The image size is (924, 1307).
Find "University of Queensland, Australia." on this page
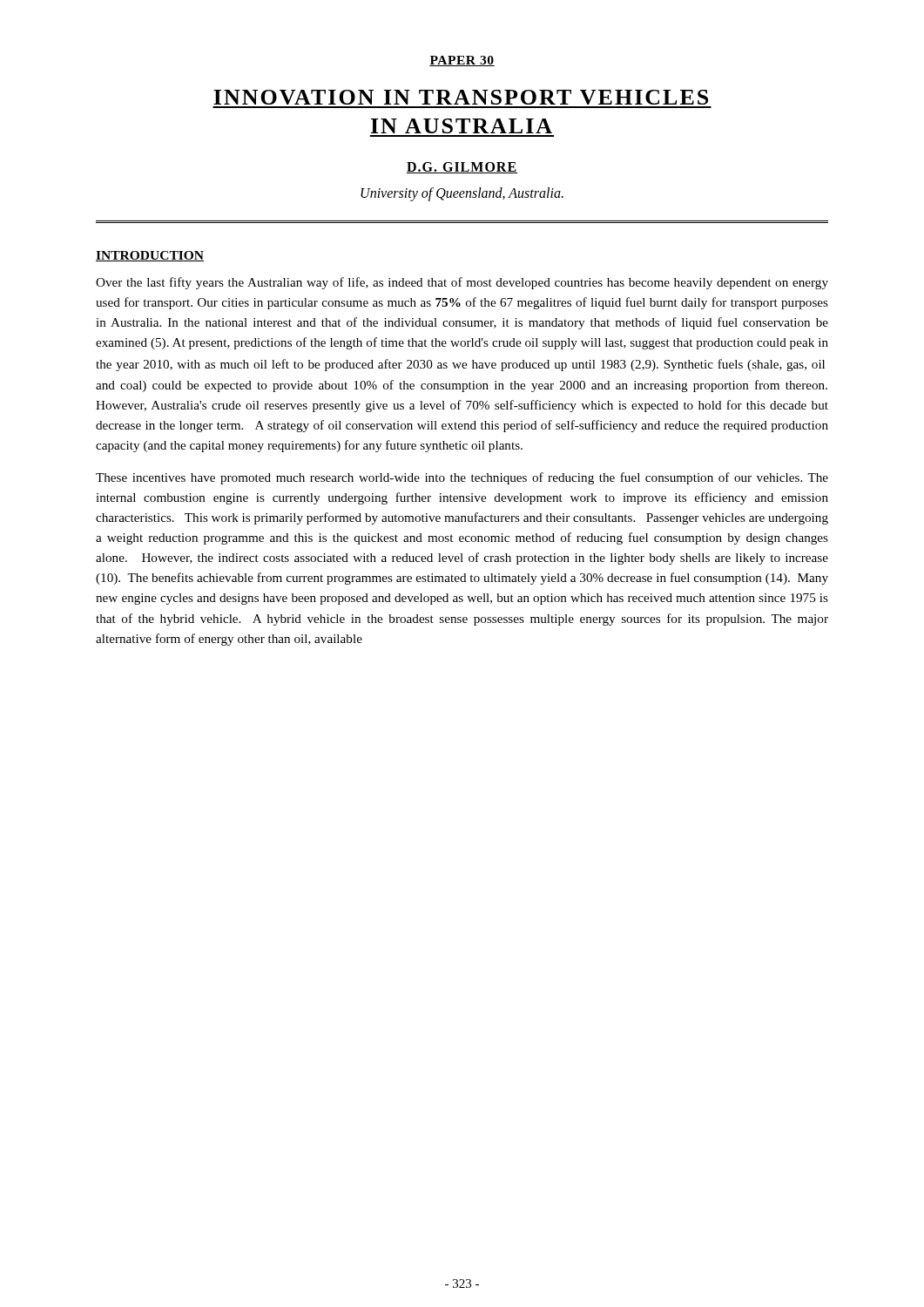click(x=462, y=193)
